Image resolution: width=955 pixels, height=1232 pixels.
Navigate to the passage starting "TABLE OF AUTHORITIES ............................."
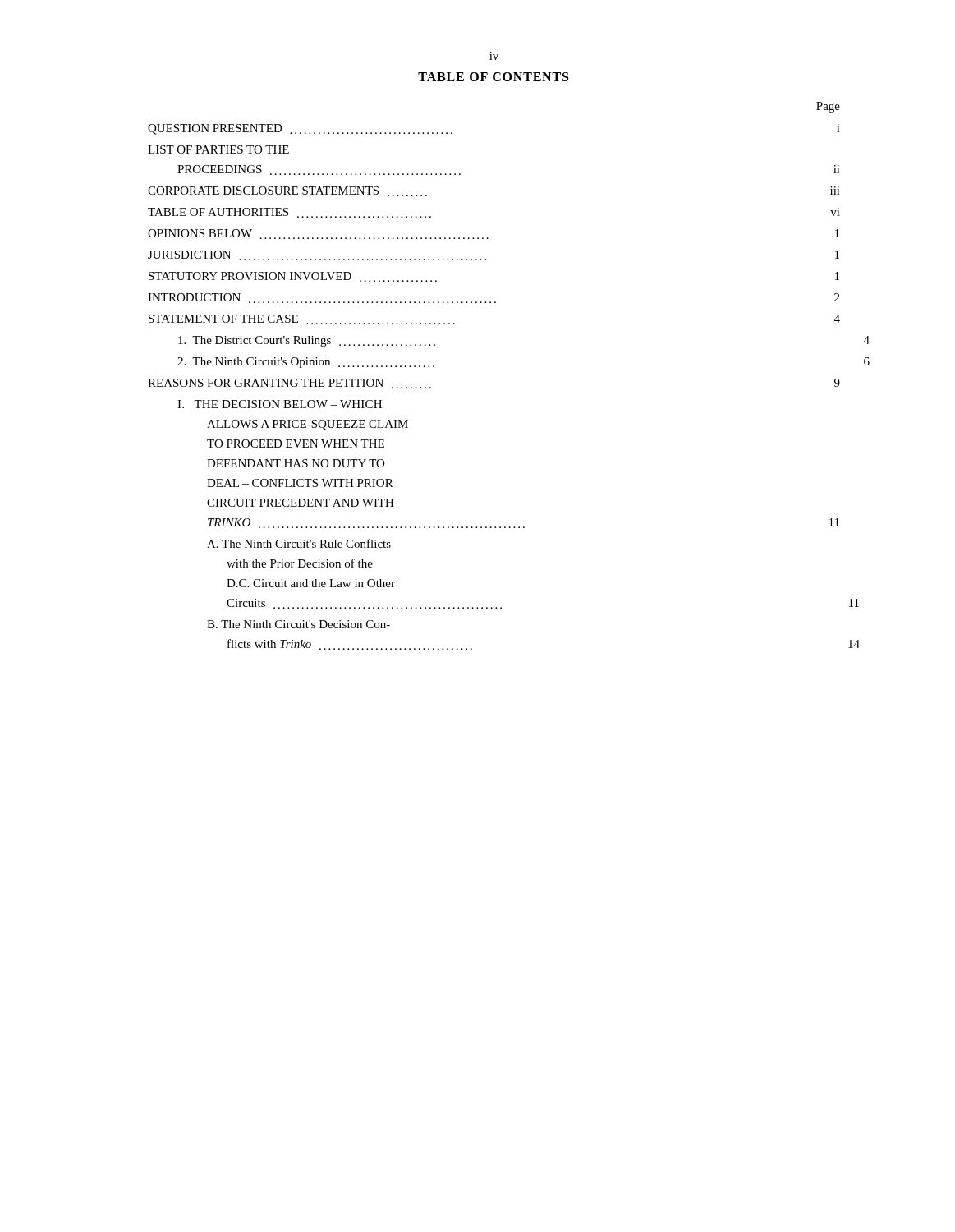218,212
